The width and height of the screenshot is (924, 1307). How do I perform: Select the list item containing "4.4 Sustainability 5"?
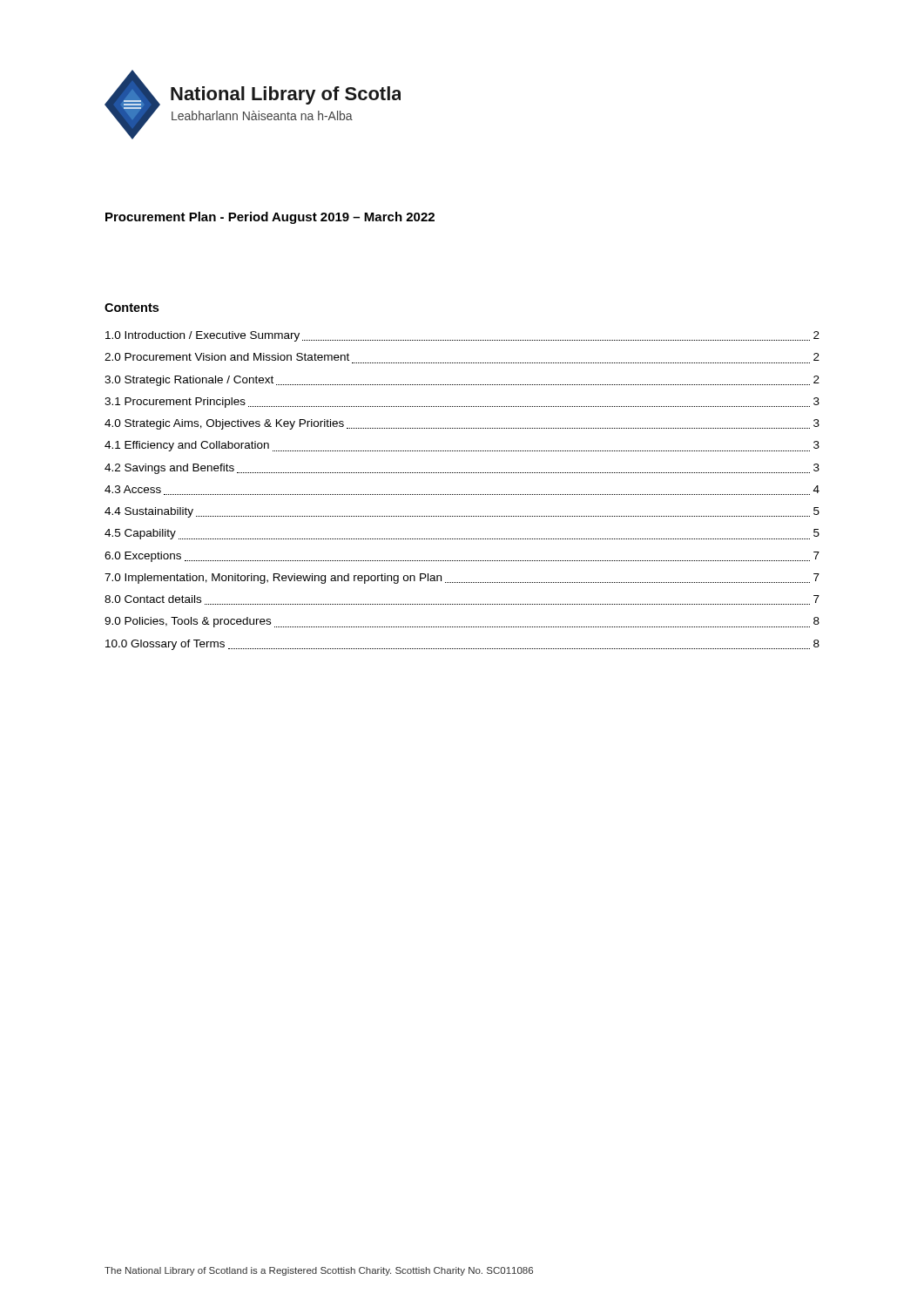[462, 512]
